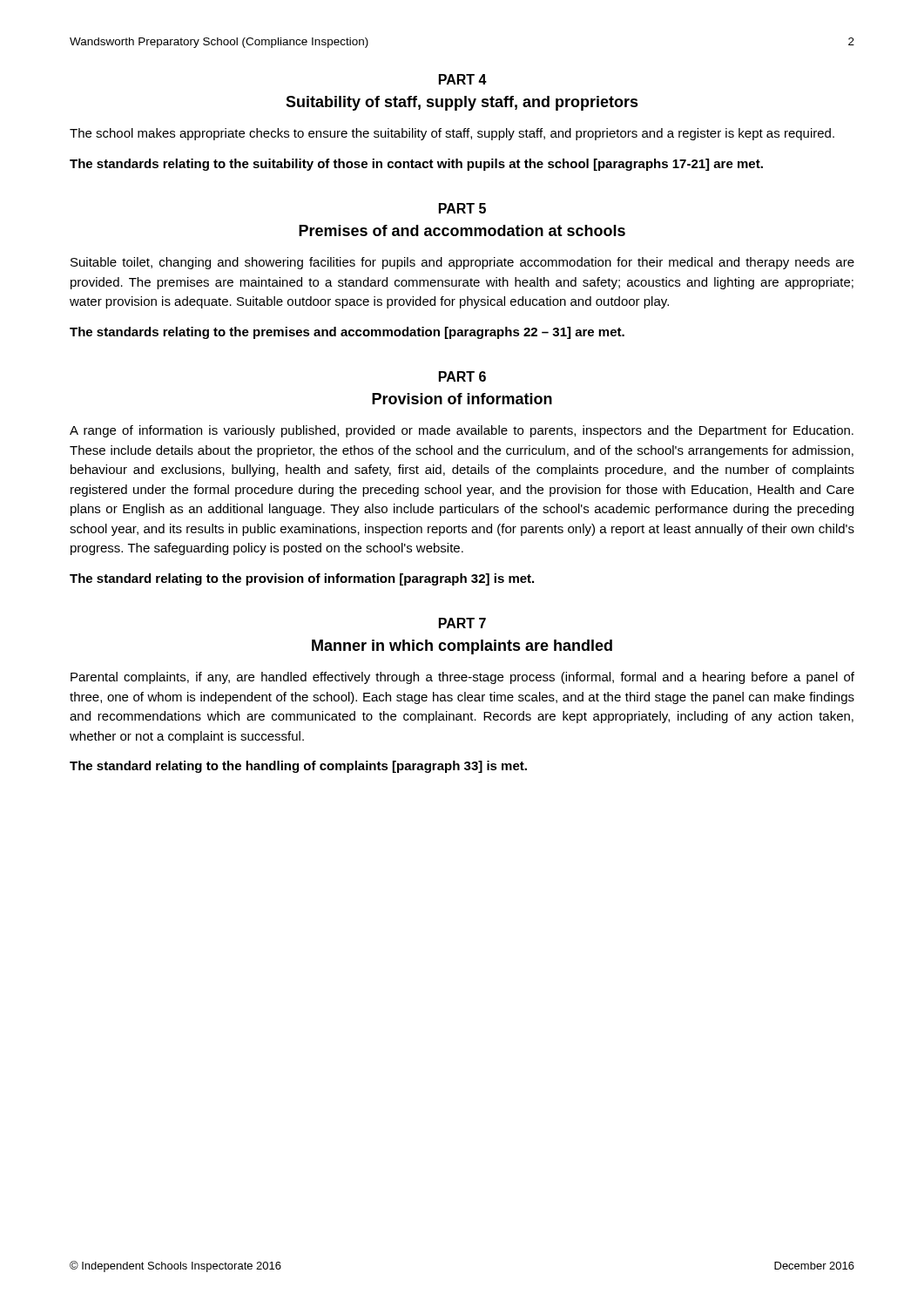Viewport: 924px width, 1307px height.
Task: Select the passage starting "Parental complaints, if any, are"
Action: pos(462,706)
